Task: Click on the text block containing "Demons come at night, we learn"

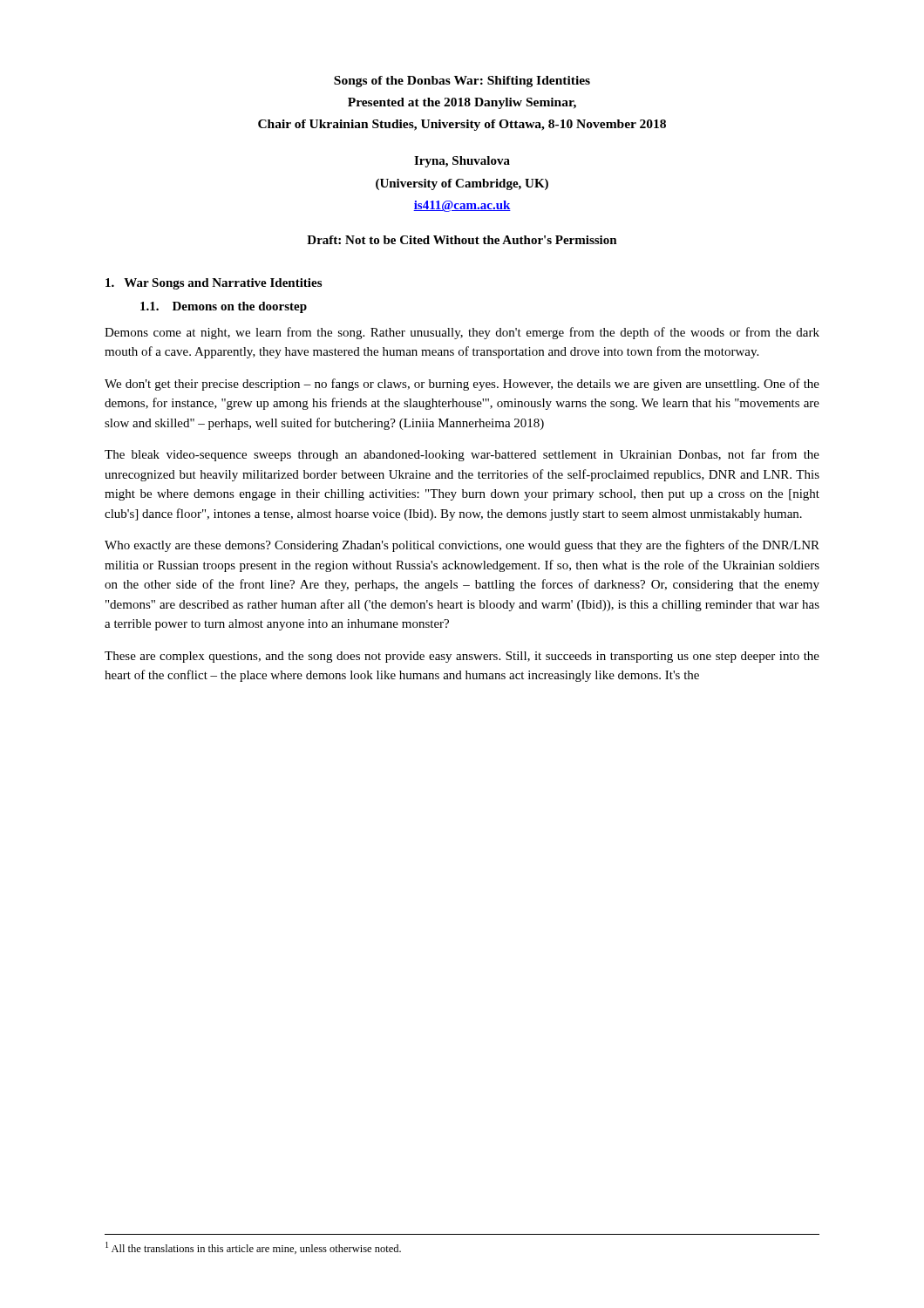Action: pyautogui.click(x=462, y=342)
